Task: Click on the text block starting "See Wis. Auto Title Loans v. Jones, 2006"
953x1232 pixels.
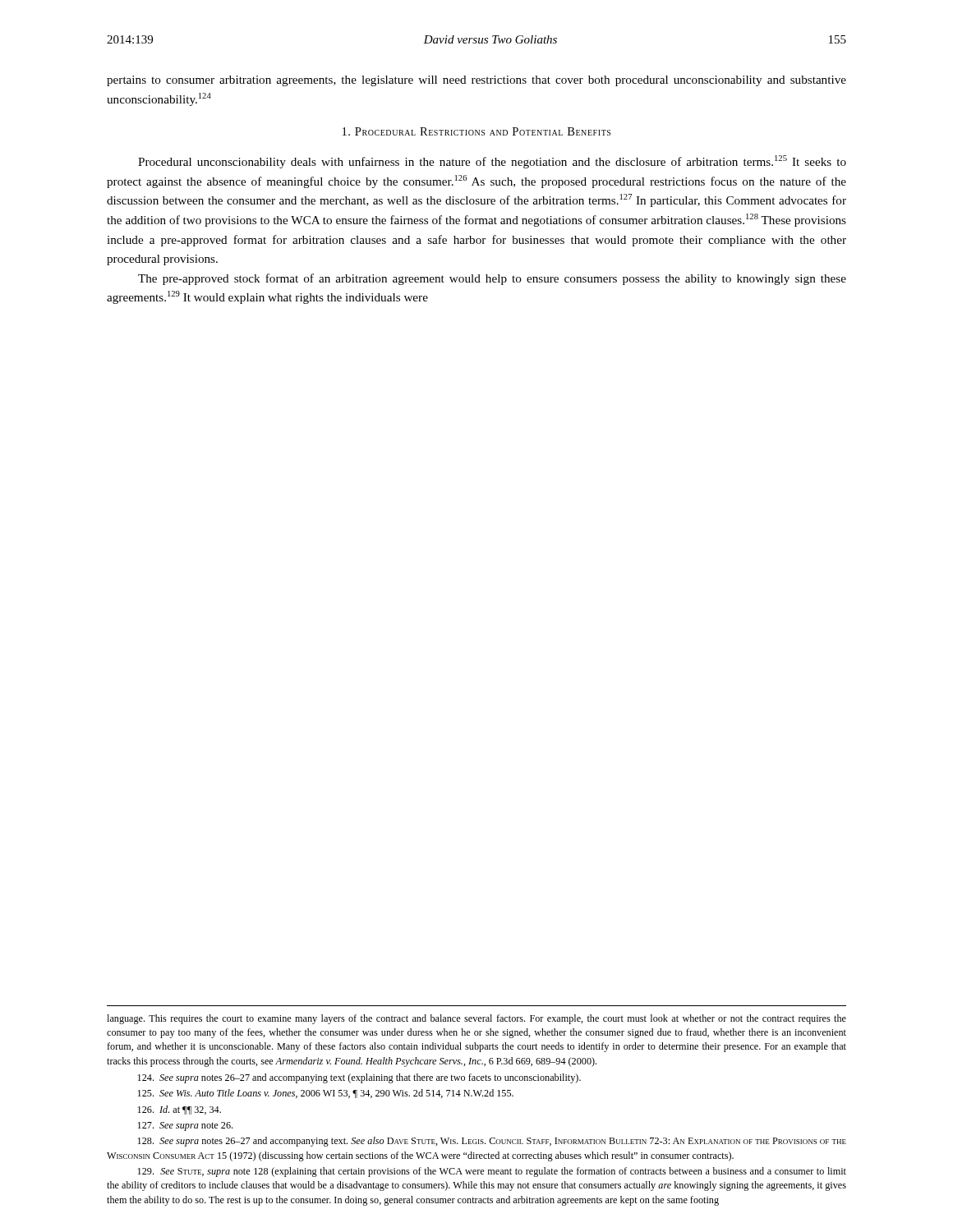Action: [476, 1094]
